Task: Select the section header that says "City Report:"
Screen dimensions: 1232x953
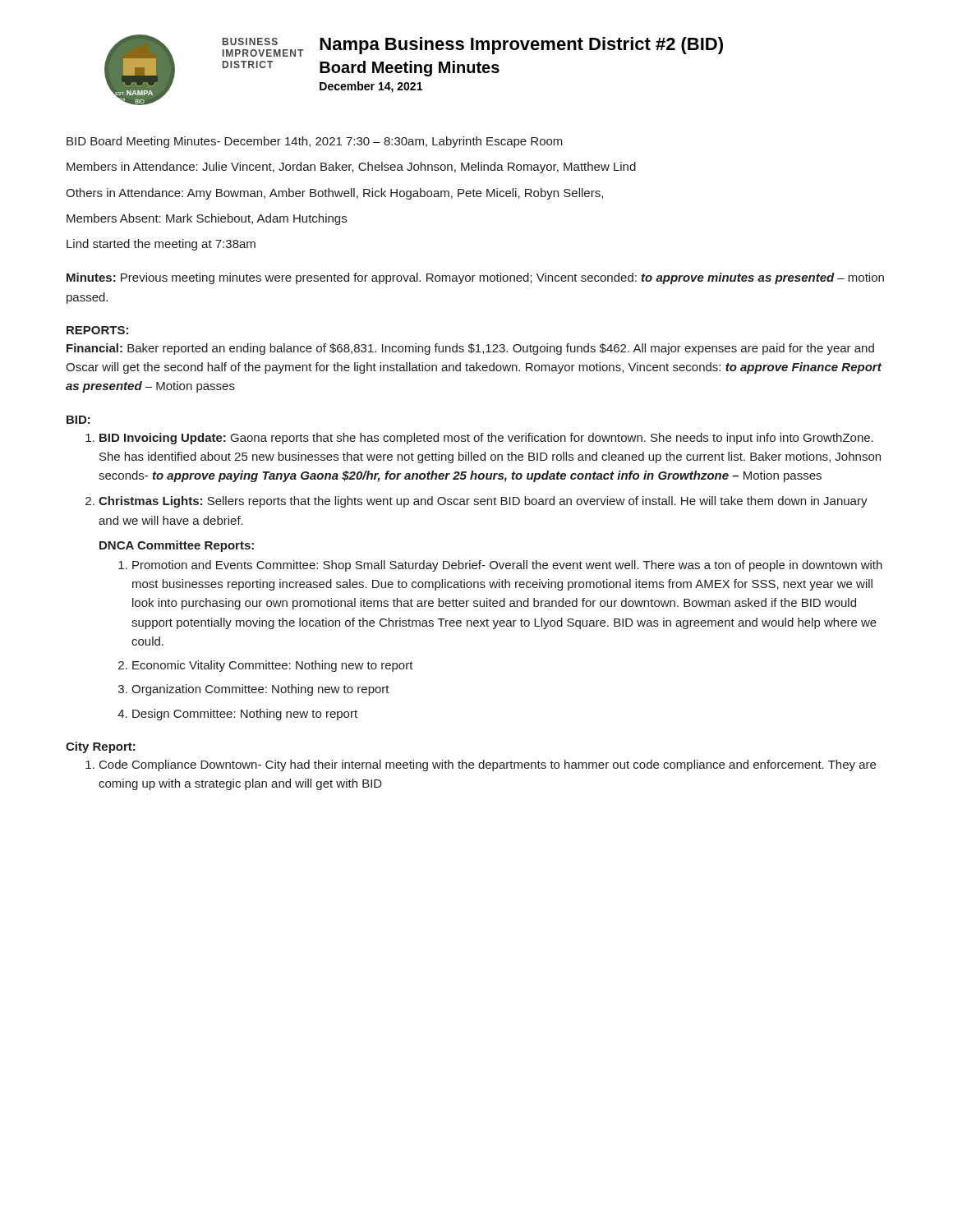Action: 101,746
